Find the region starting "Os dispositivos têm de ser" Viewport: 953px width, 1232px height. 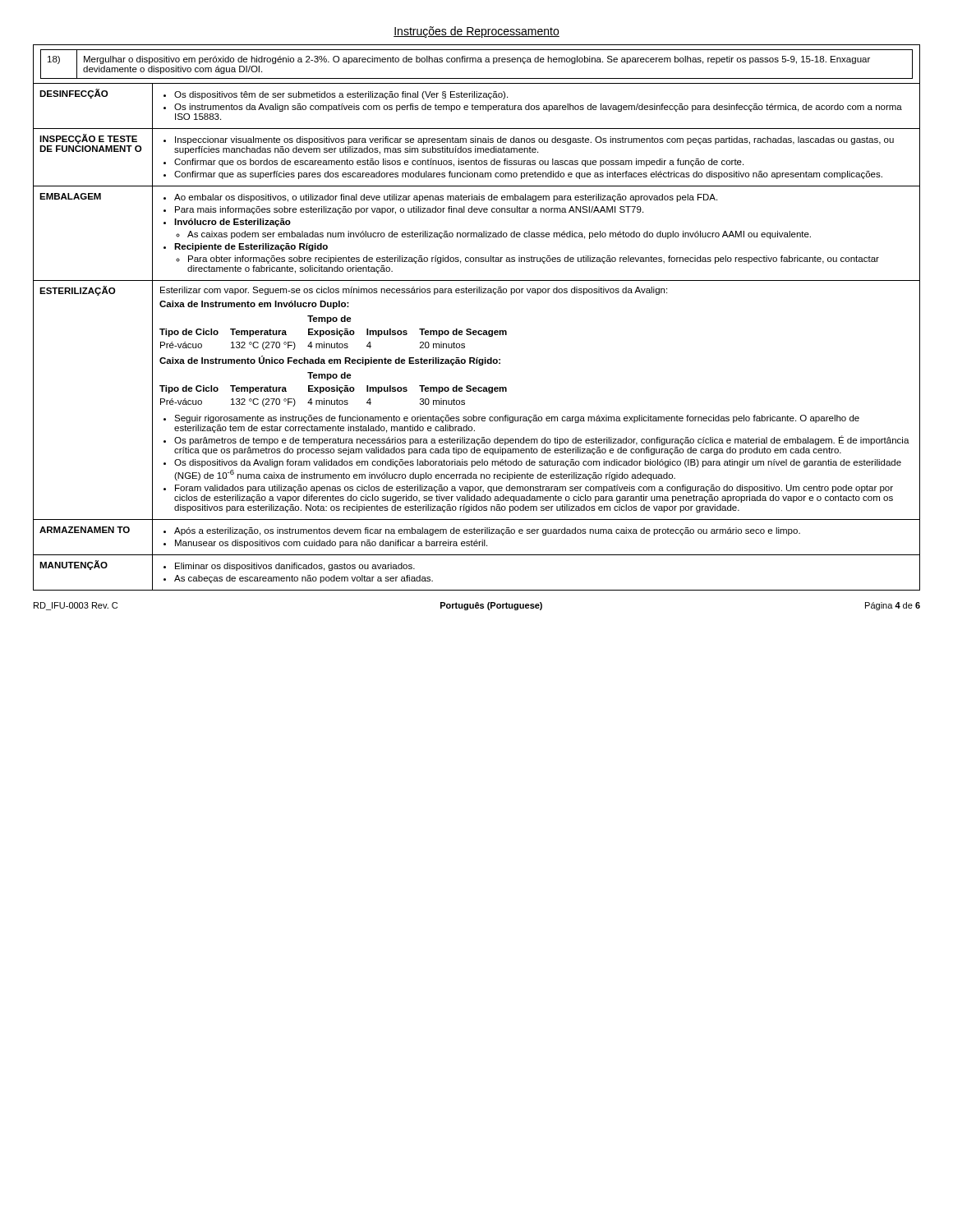(x=341, y=94)
